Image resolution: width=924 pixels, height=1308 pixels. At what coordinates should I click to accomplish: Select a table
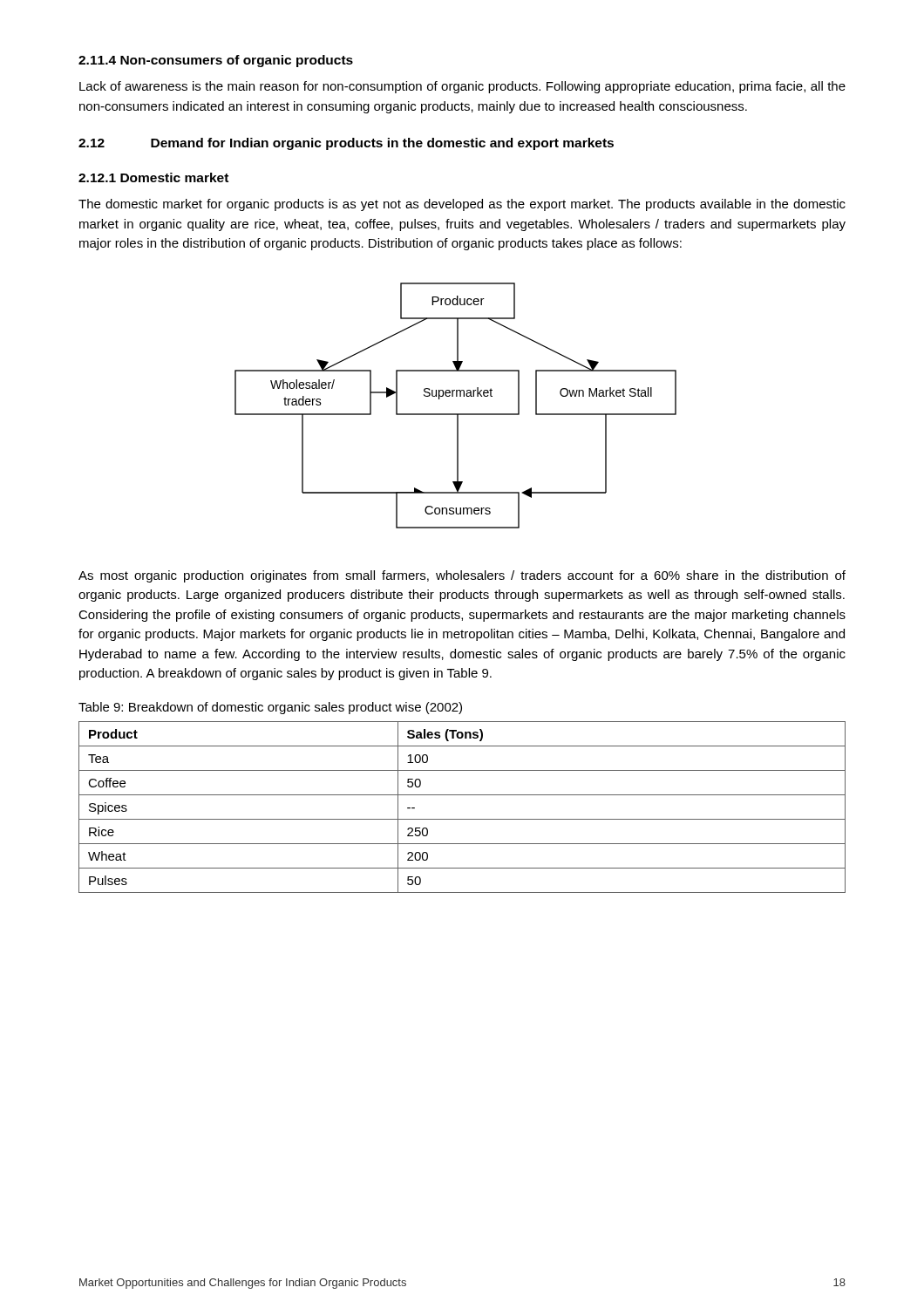pos(462,807)
